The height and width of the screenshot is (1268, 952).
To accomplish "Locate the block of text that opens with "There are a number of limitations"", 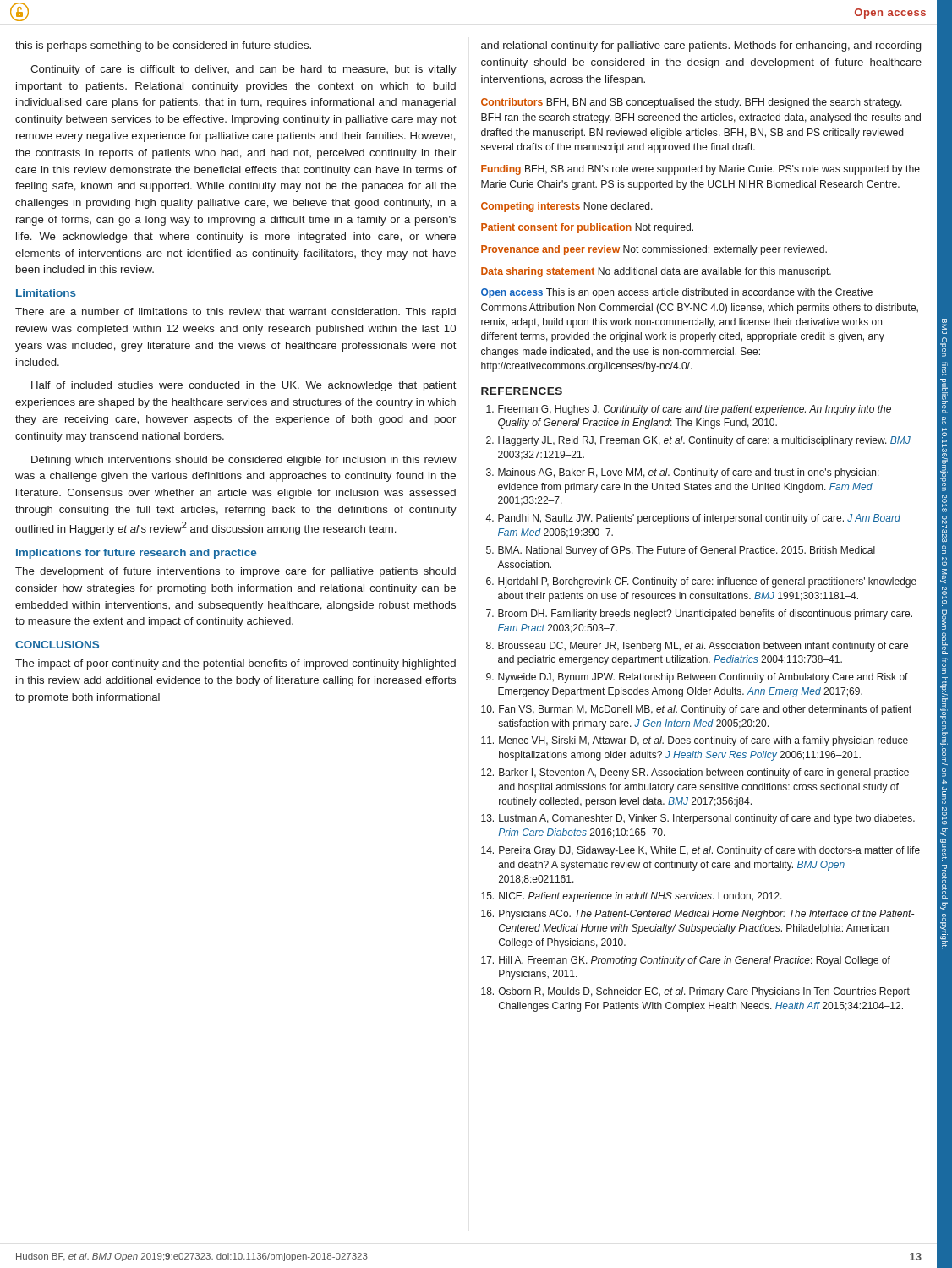I will pos(236,421).
